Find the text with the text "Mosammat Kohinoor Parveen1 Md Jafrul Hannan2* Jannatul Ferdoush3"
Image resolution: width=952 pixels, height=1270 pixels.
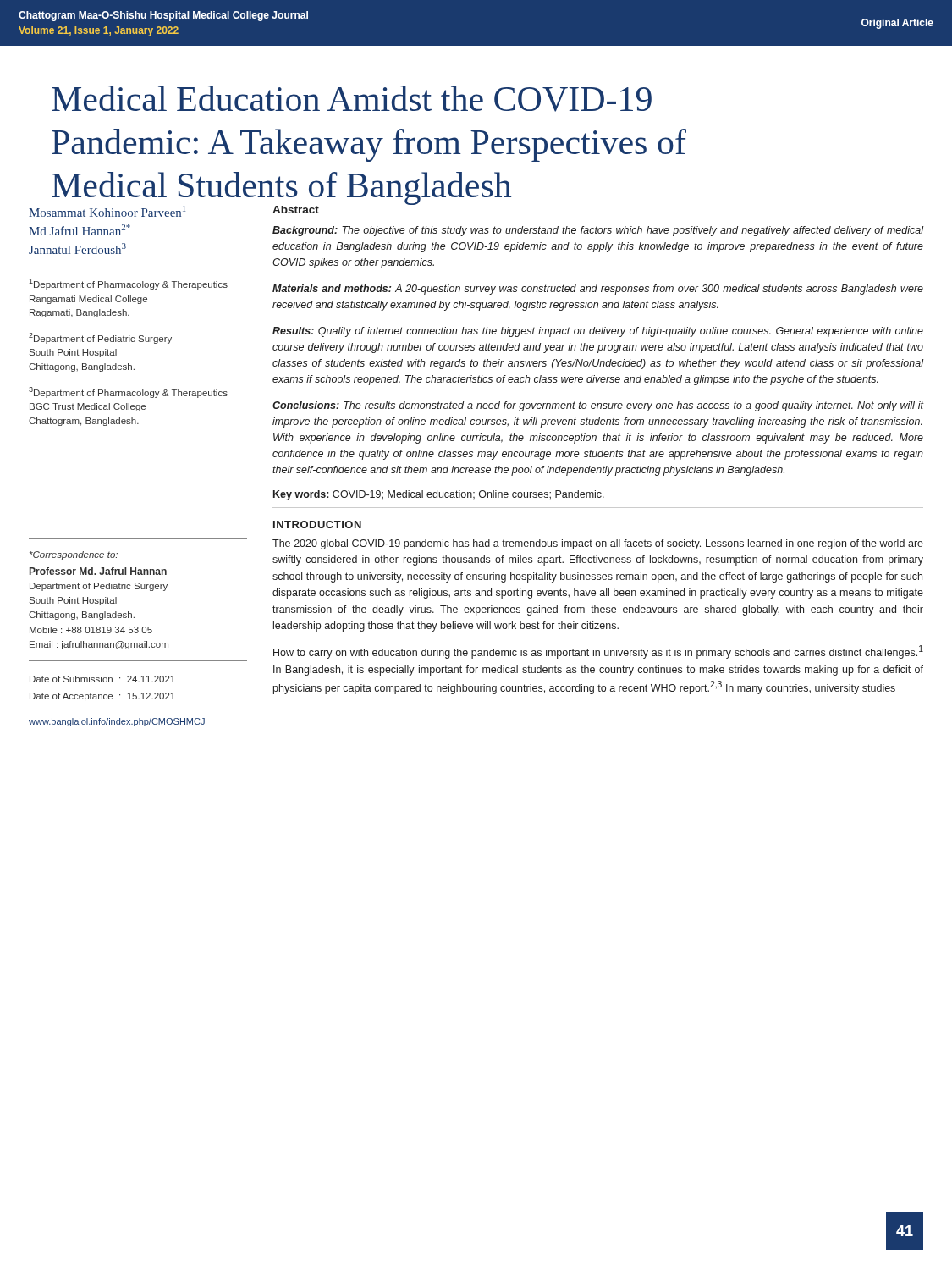click(138, 230)
